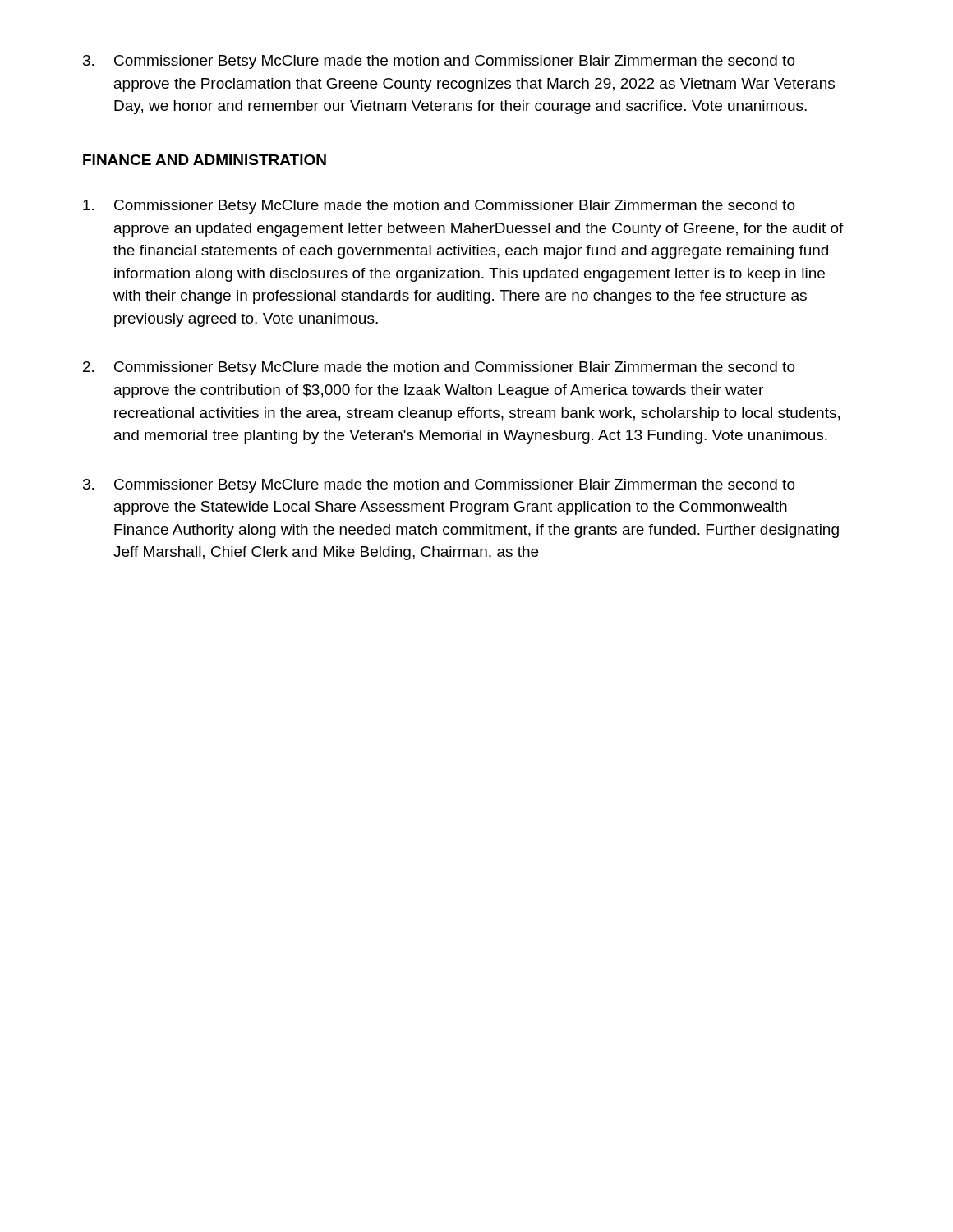Click on the section header containing "FINANCE AND ADMINISTRATION"
The image size is (953, 1232).
(205, 159)
